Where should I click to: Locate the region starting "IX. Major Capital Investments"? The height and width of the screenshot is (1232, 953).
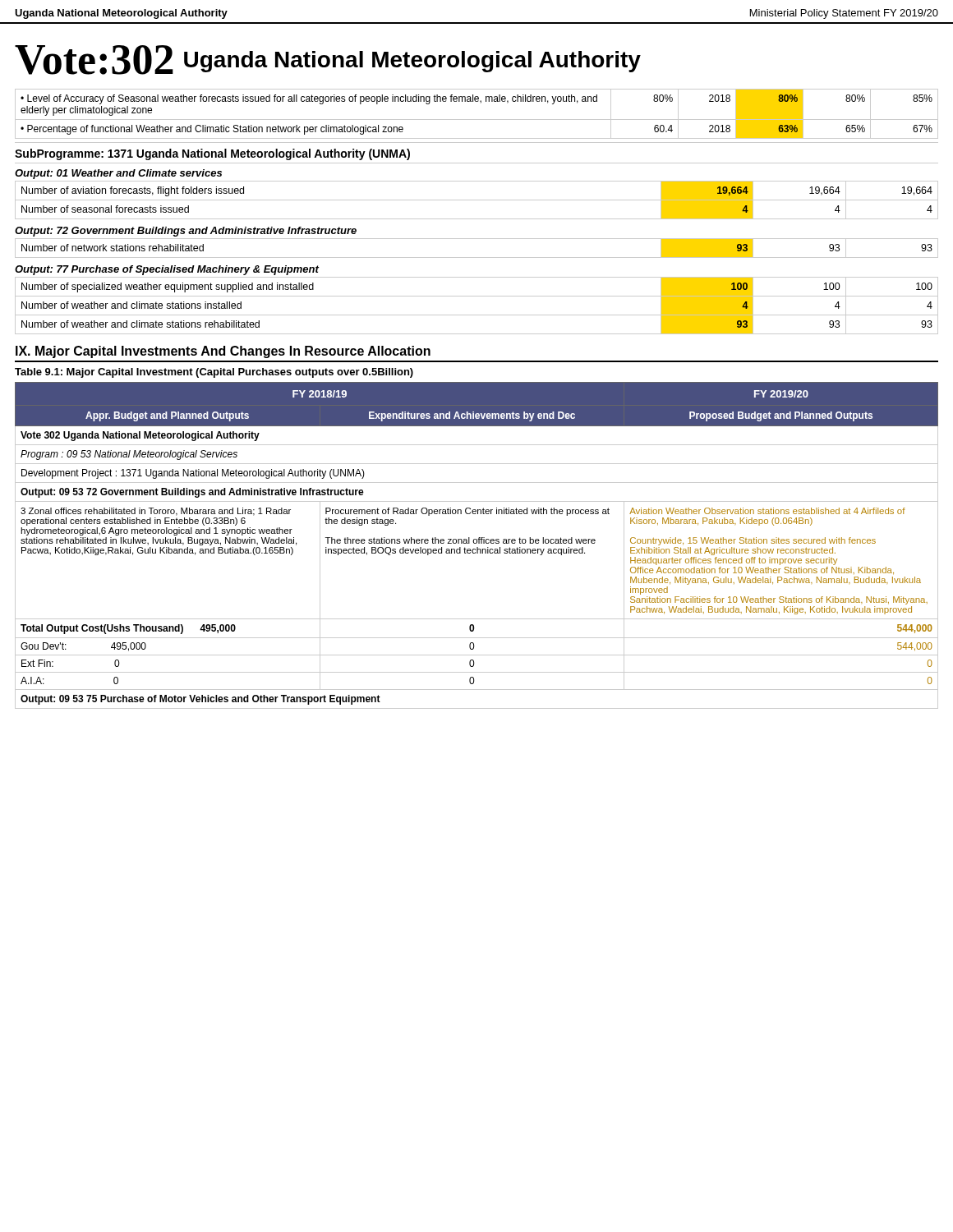point(223,351)
